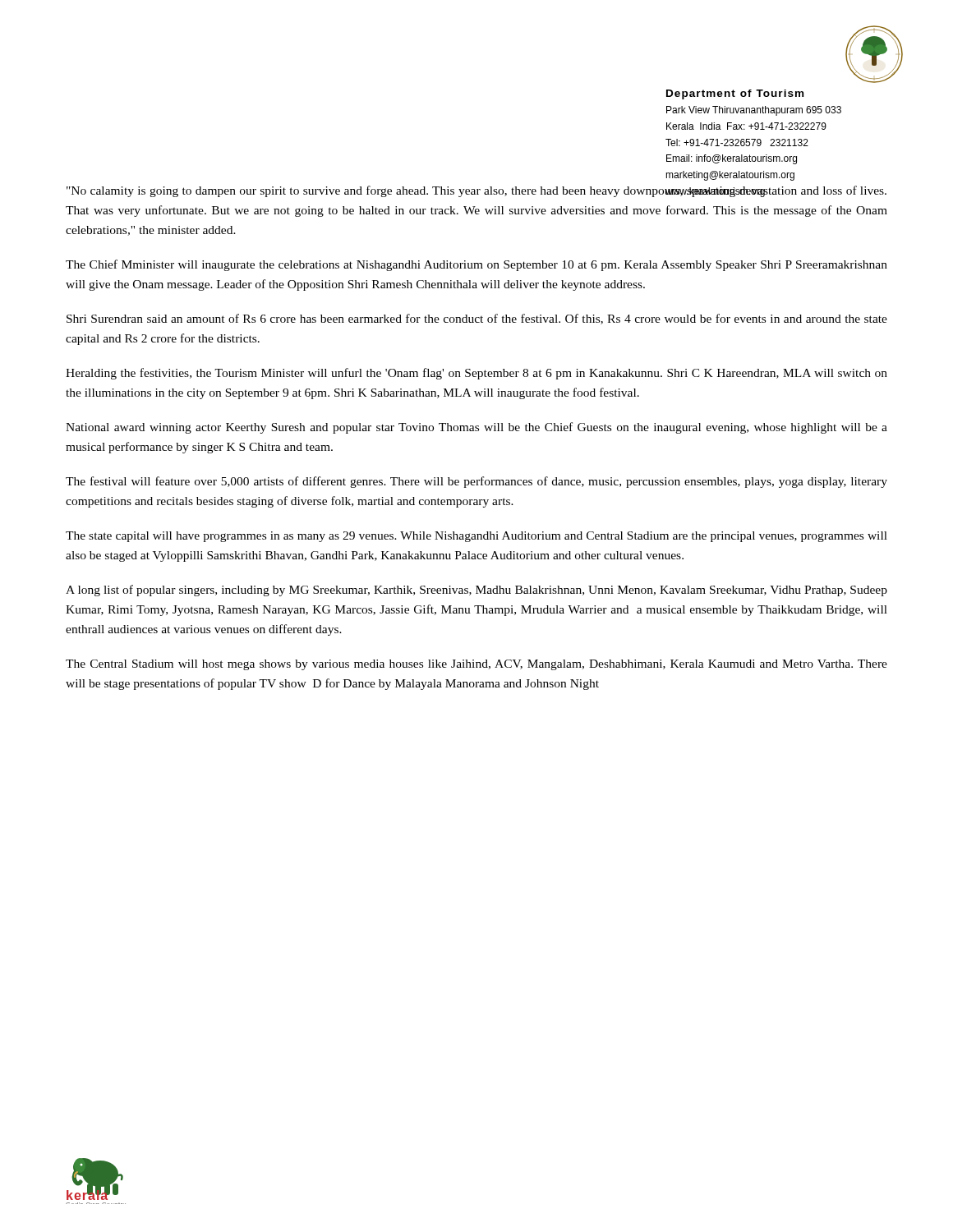
Task: Find the region starting "The state capital will"
Action: click(x=476, y=545)
